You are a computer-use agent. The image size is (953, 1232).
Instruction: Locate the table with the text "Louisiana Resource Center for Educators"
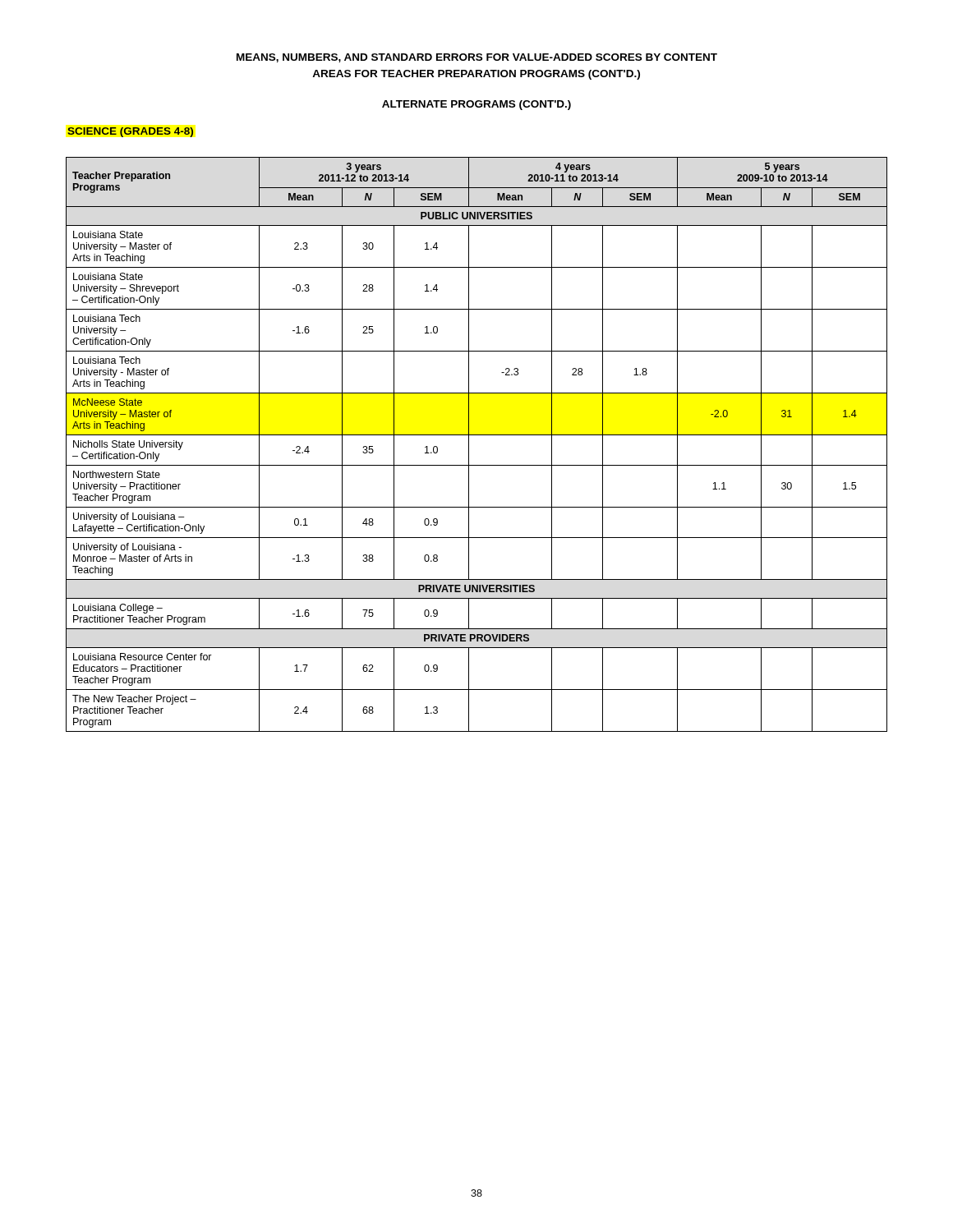pyautogui.click(x=476, y=444)
